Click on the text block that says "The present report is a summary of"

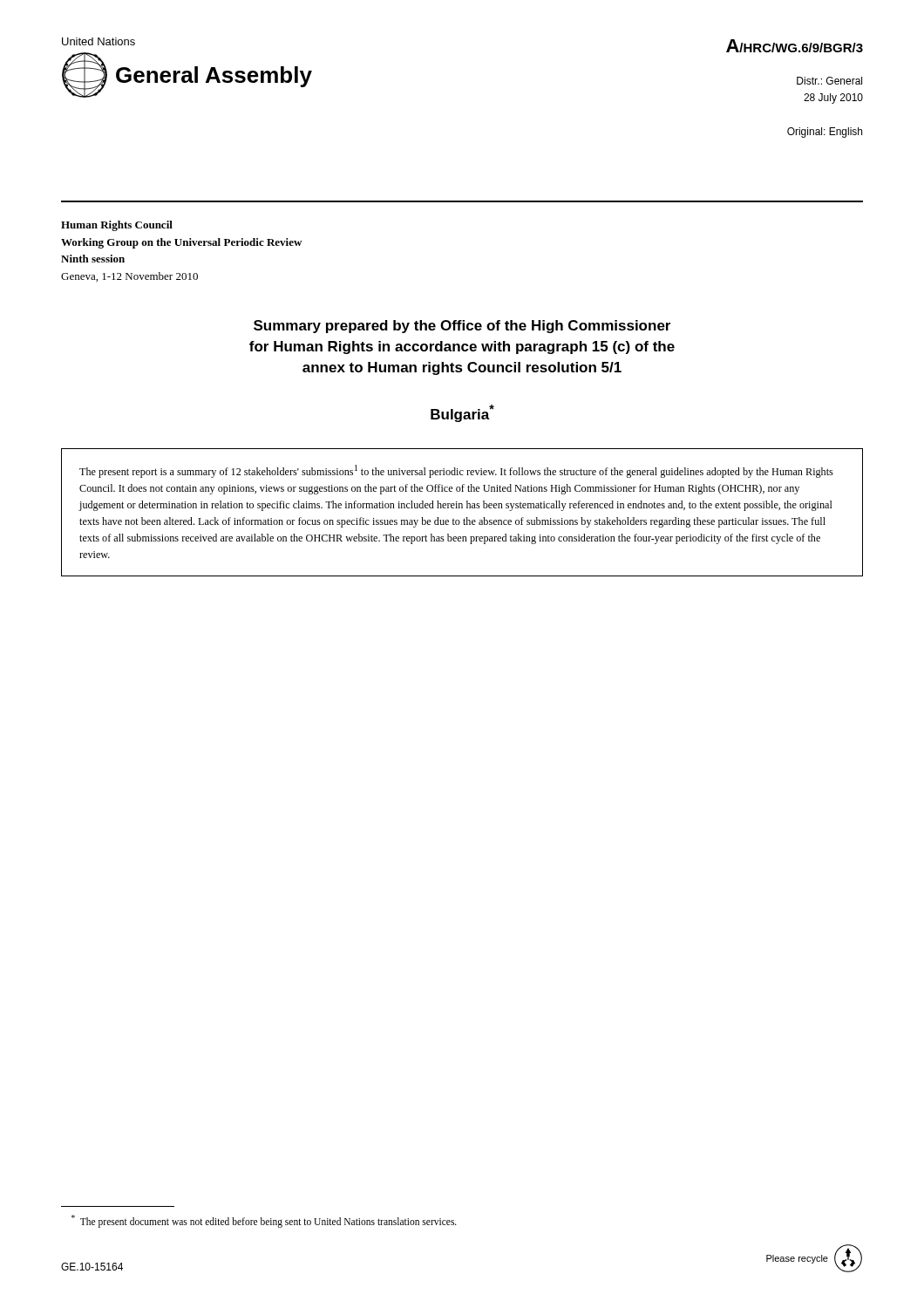456,512
